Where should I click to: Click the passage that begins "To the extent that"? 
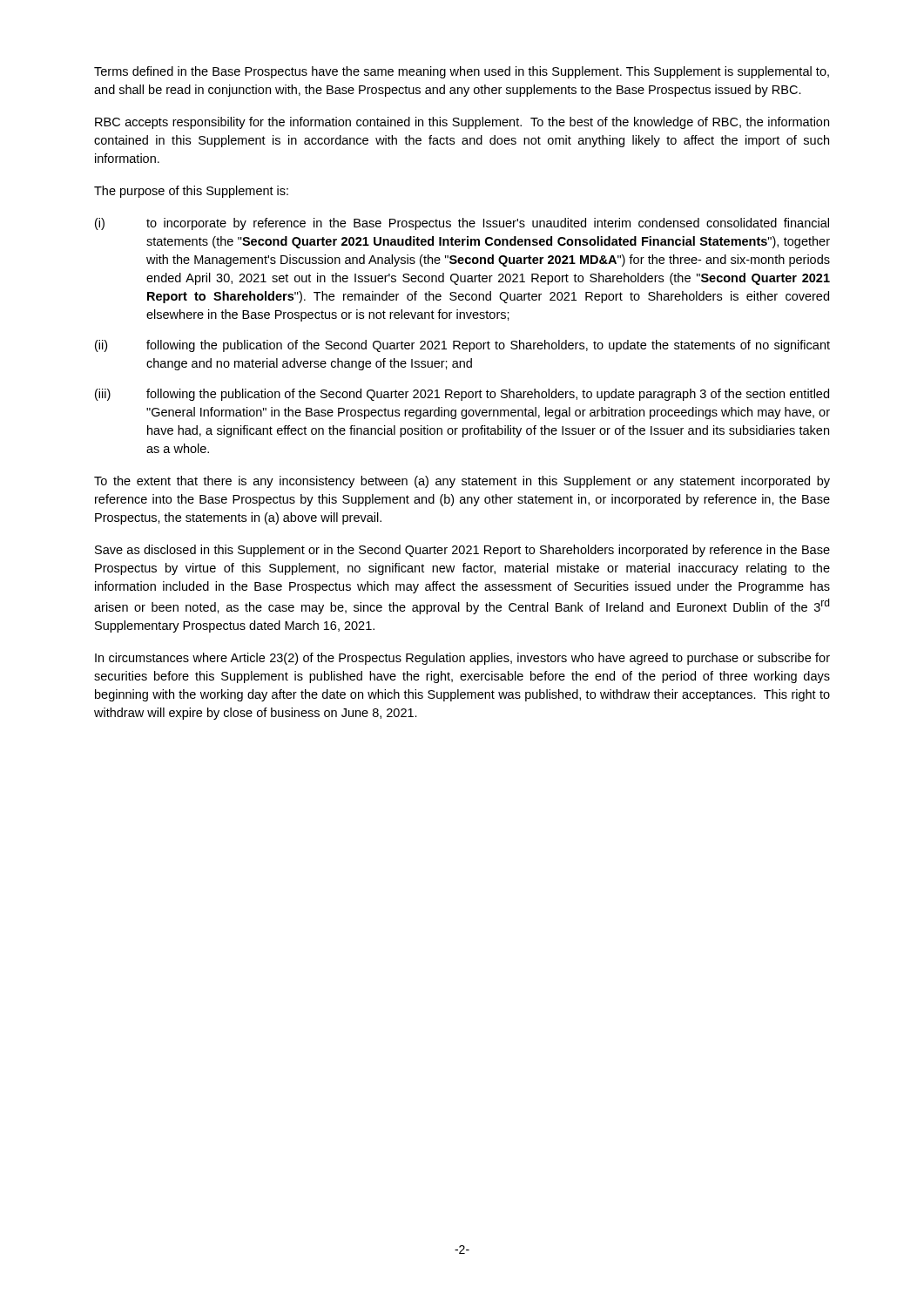[462, 500]
